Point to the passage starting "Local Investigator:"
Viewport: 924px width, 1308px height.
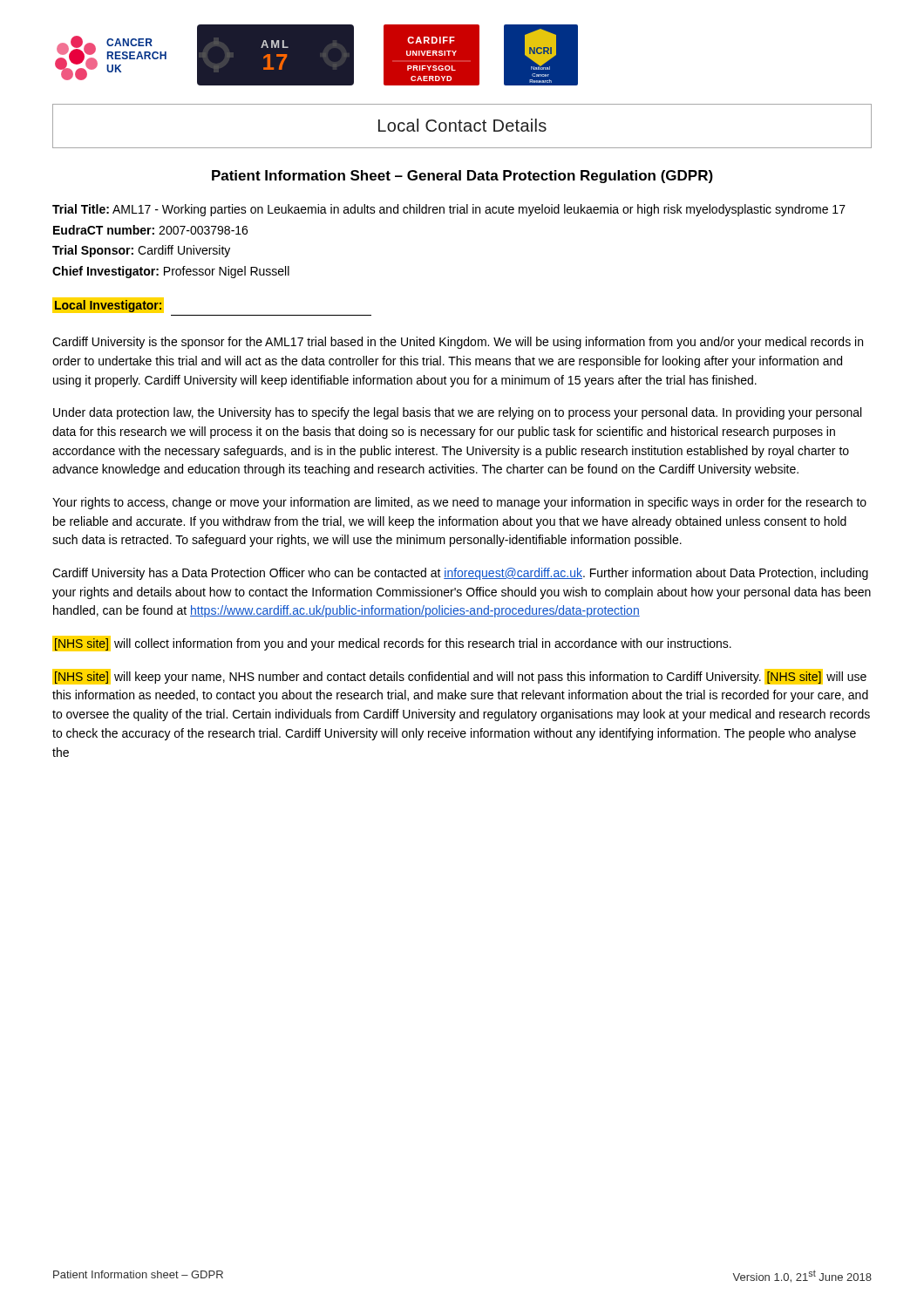point(212,306)
